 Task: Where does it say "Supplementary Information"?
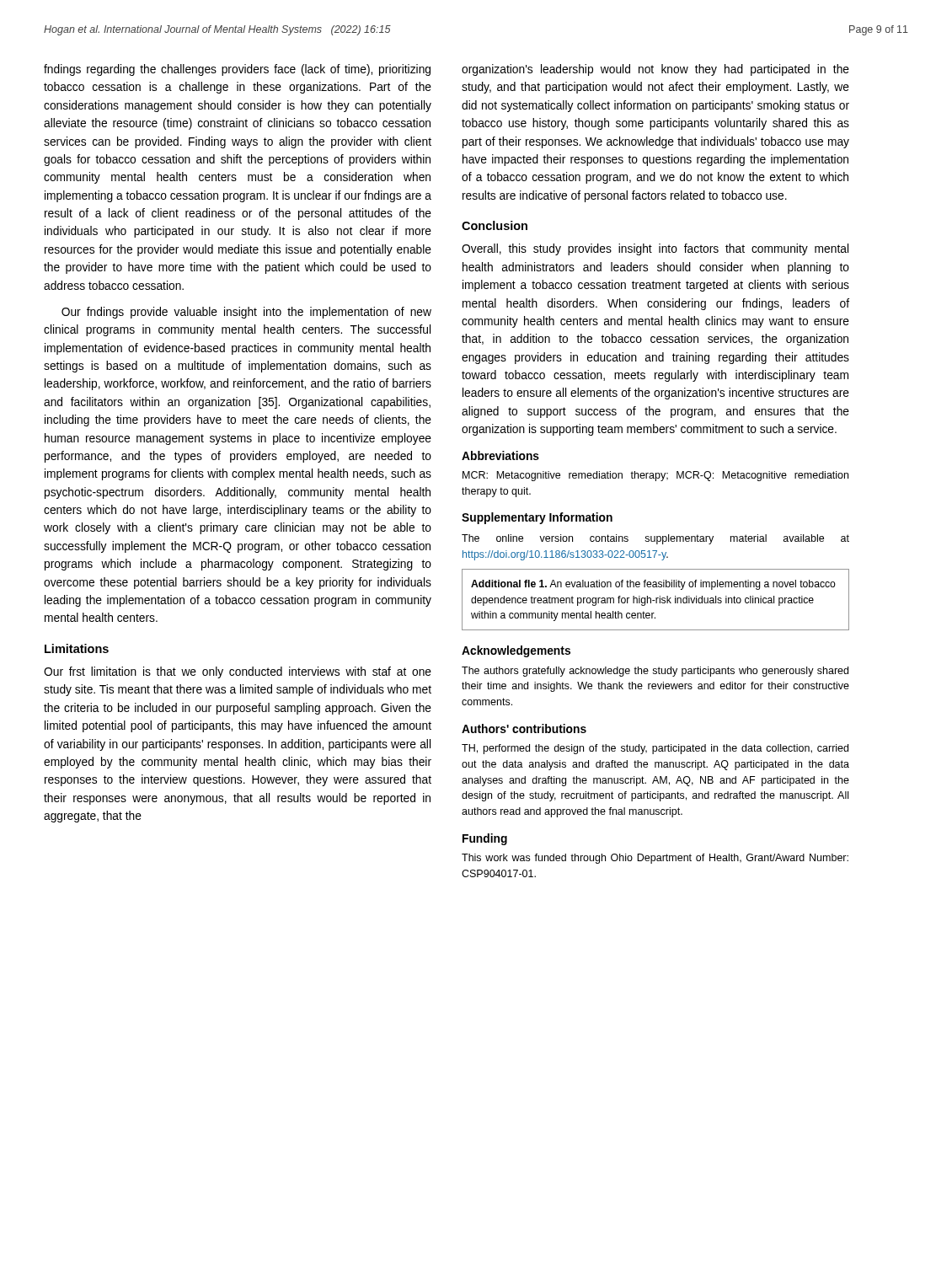[537, 518]
